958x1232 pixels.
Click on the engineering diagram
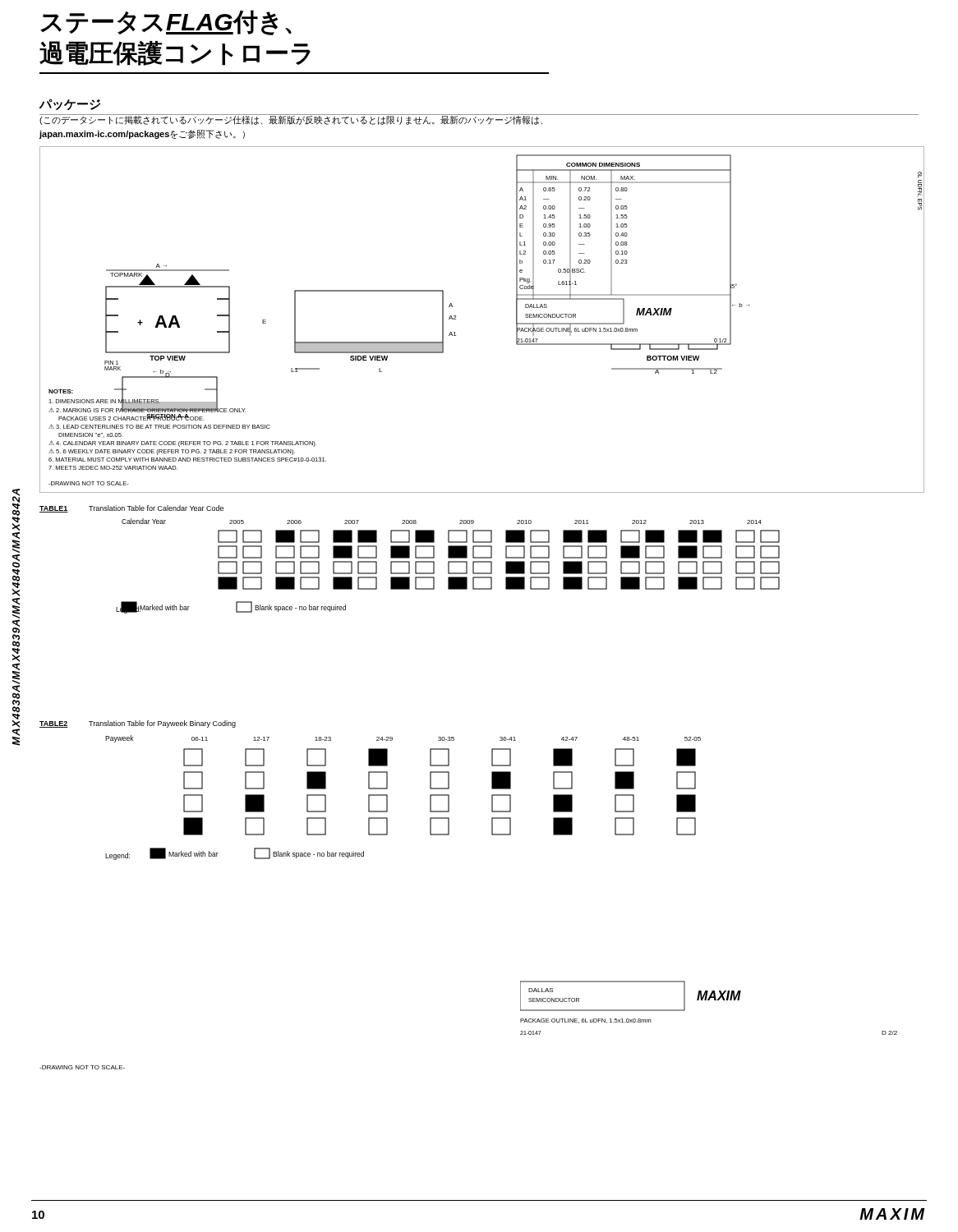(x=482, y=320)
